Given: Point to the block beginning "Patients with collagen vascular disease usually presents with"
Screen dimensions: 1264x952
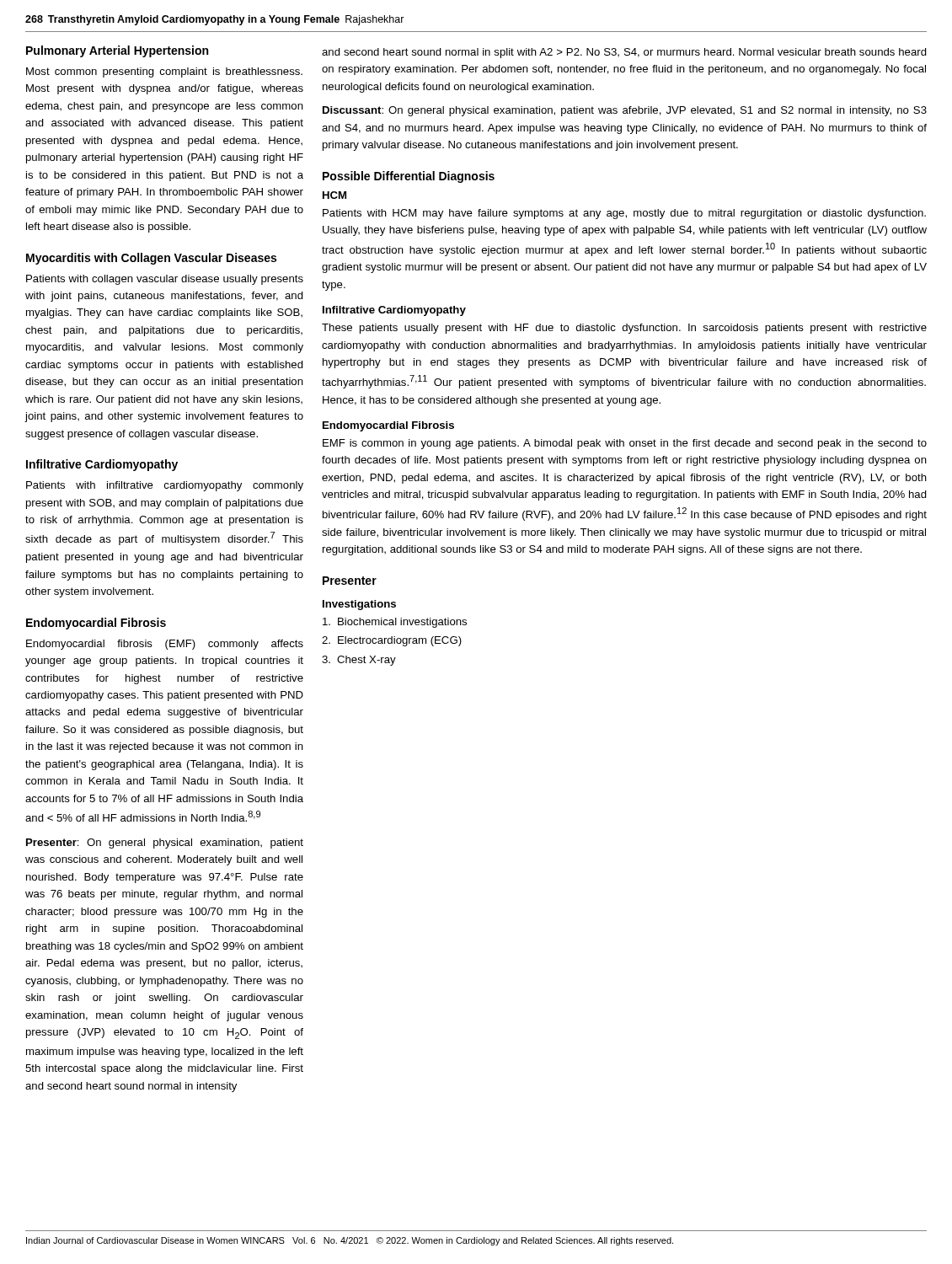Looking at the screenshot, I should tap(164, 356).
